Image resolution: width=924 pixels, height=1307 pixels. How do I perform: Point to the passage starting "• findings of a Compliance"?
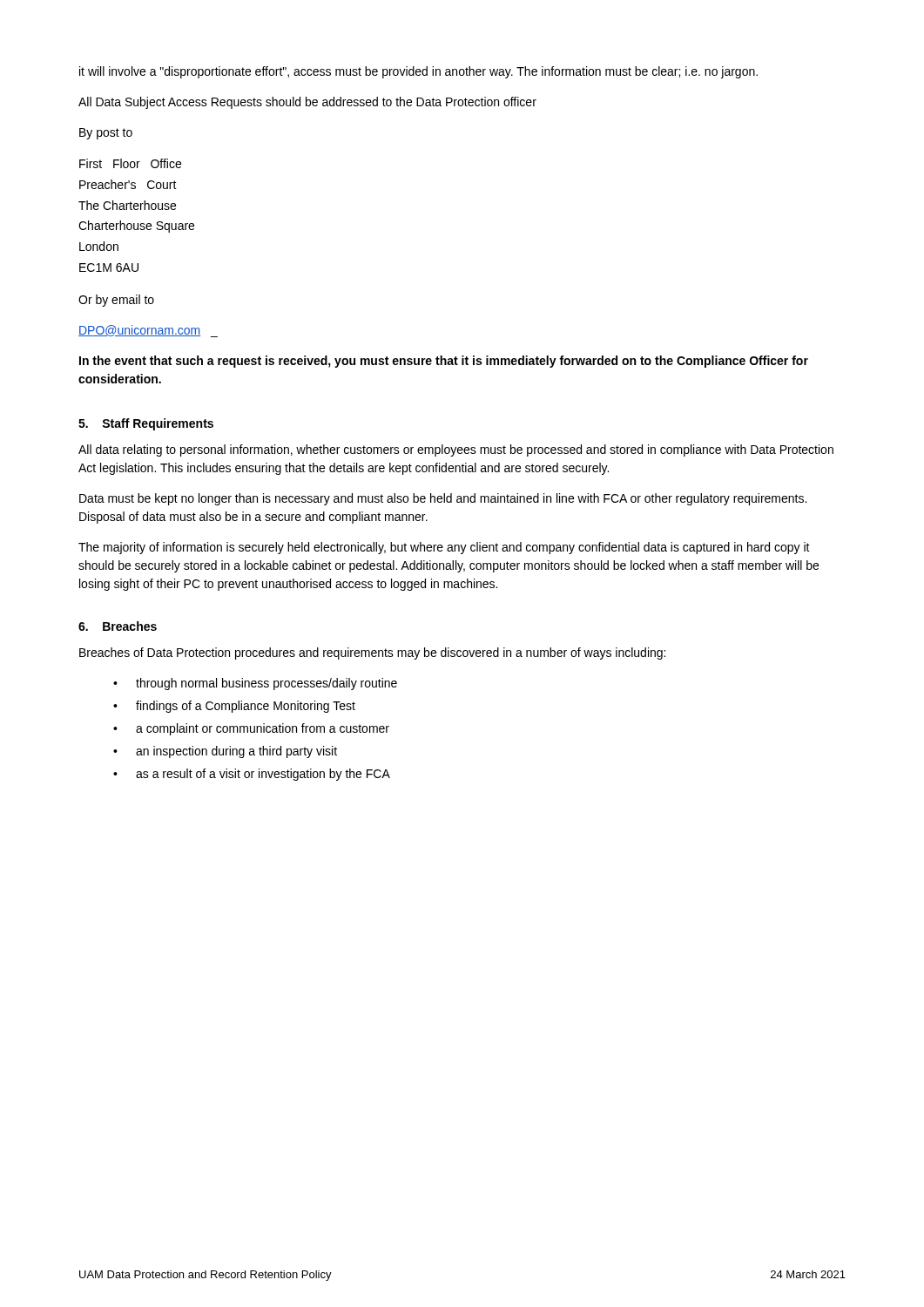[234, 706]
